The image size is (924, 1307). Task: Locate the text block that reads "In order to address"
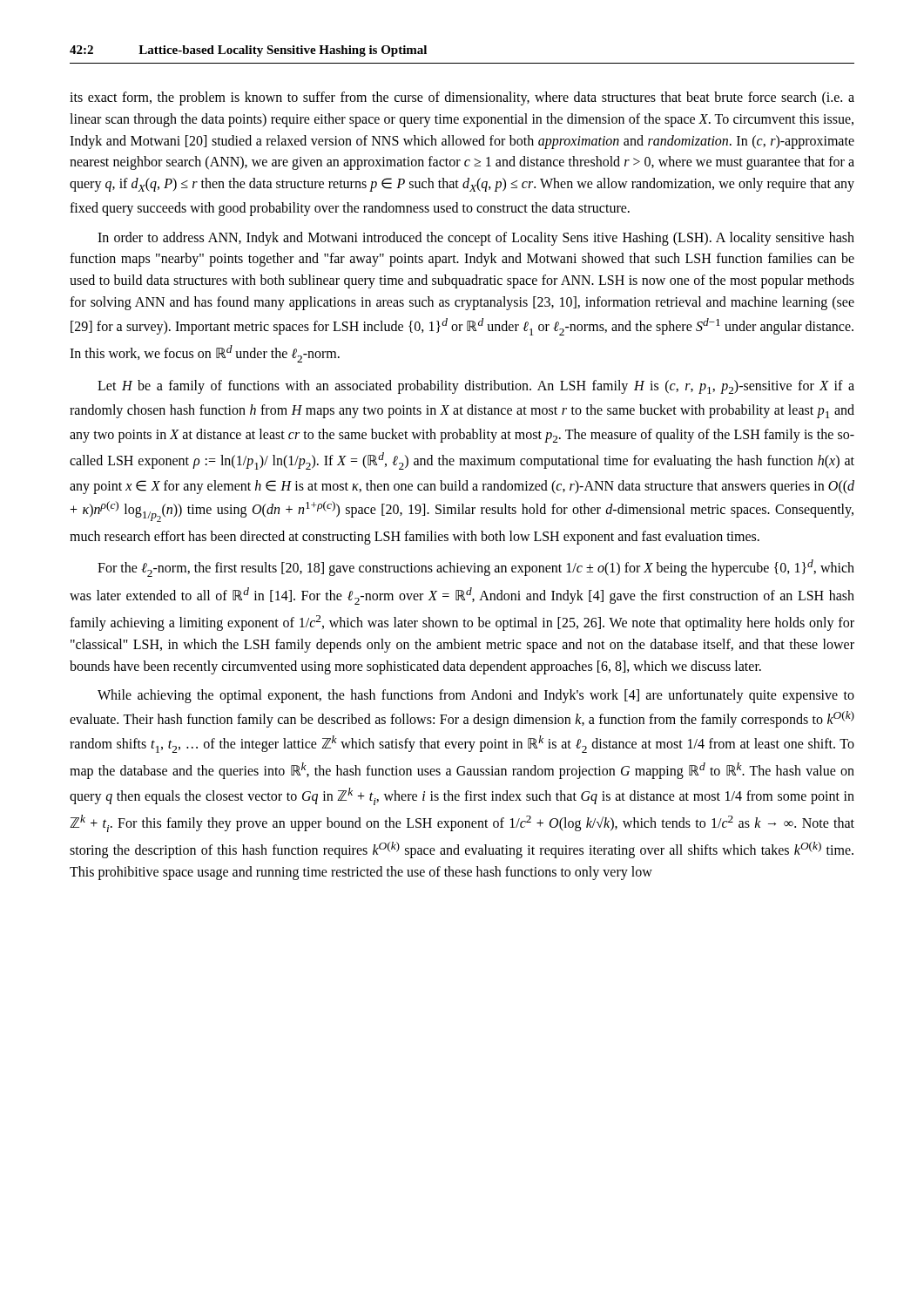coord(462,297)
